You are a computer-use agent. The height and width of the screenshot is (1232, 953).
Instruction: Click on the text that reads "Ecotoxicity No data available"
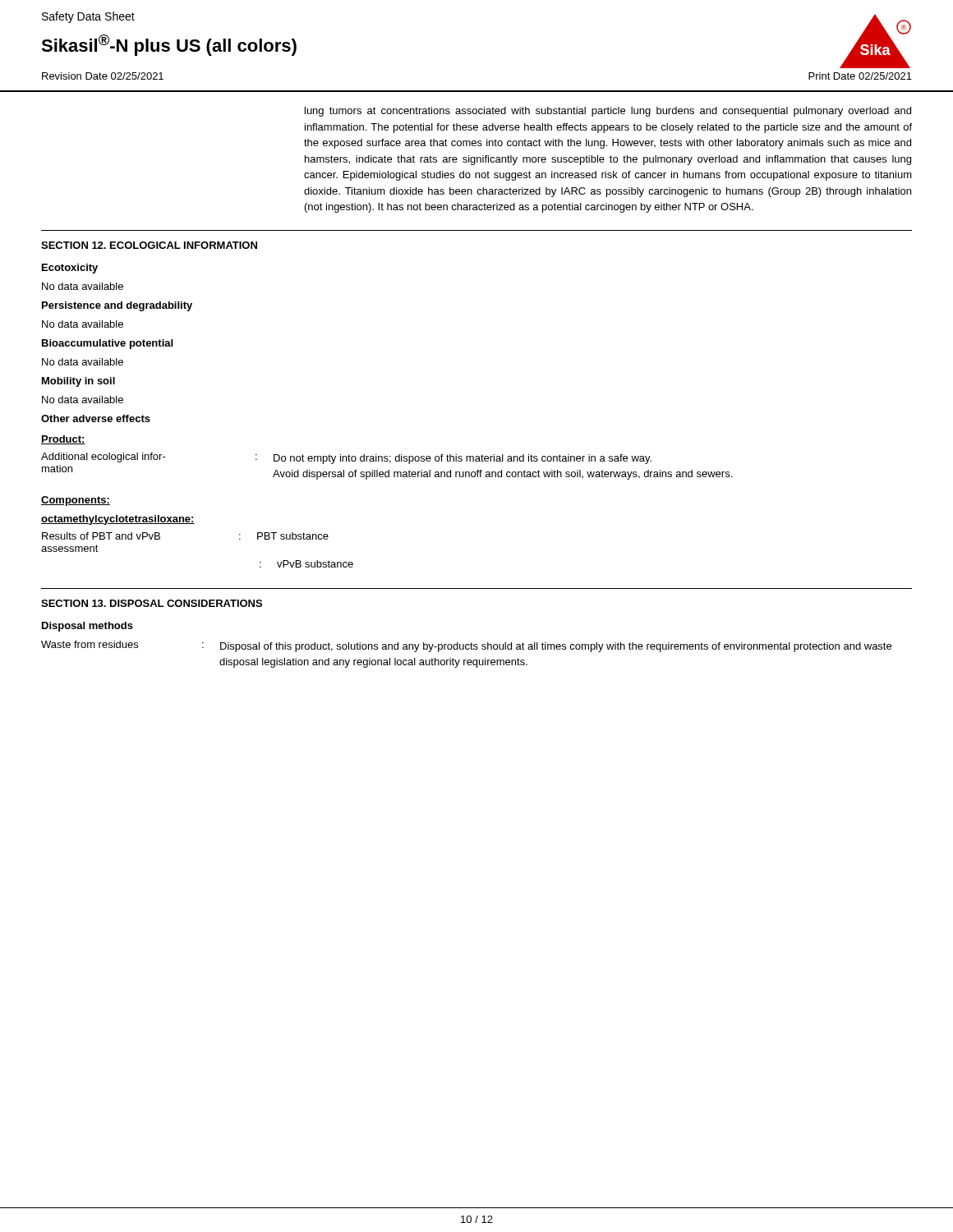(70, 269)
